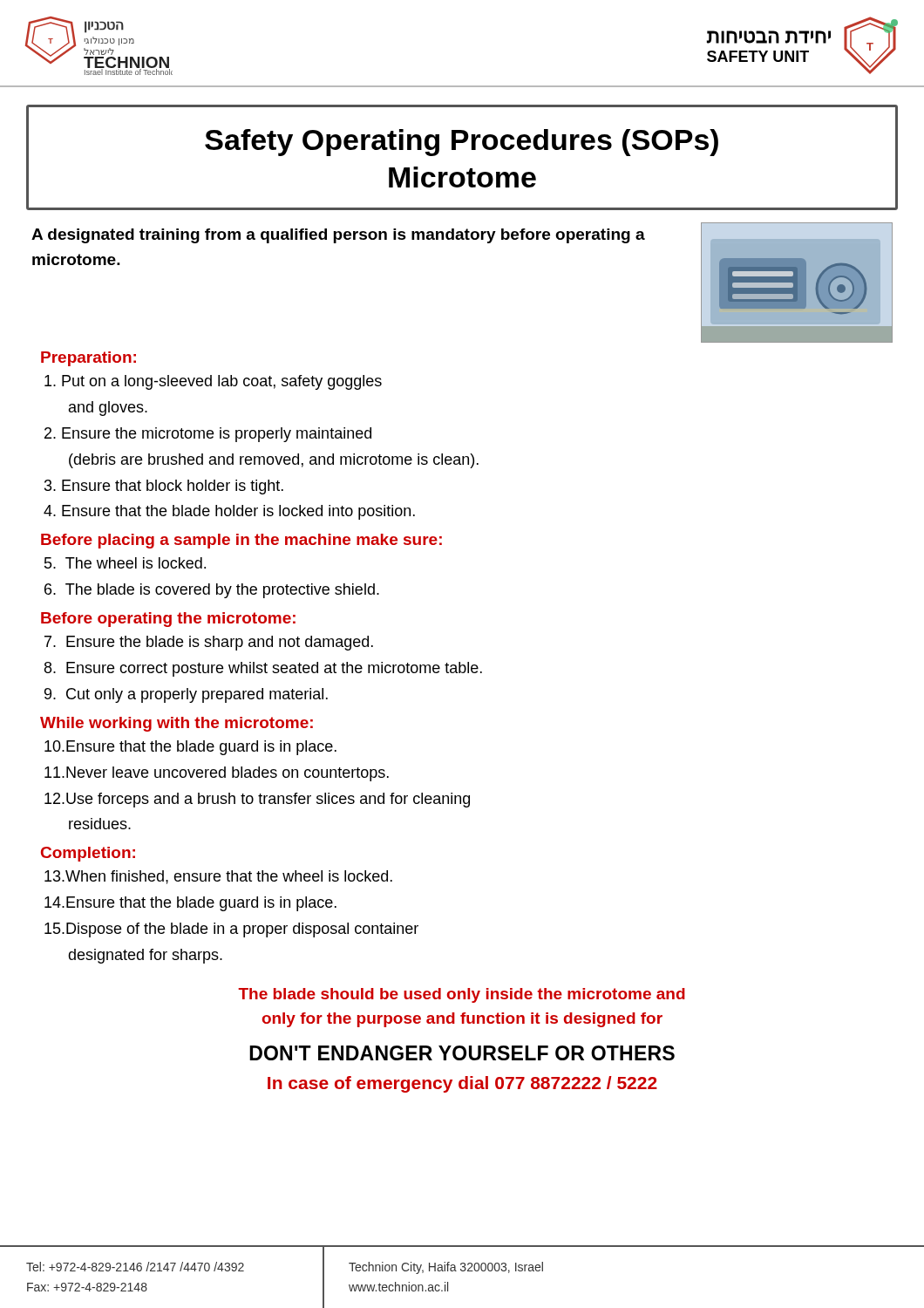
Task: Find the block on this page that starts "15.Dispose of the blade in"
Action: 231,929
